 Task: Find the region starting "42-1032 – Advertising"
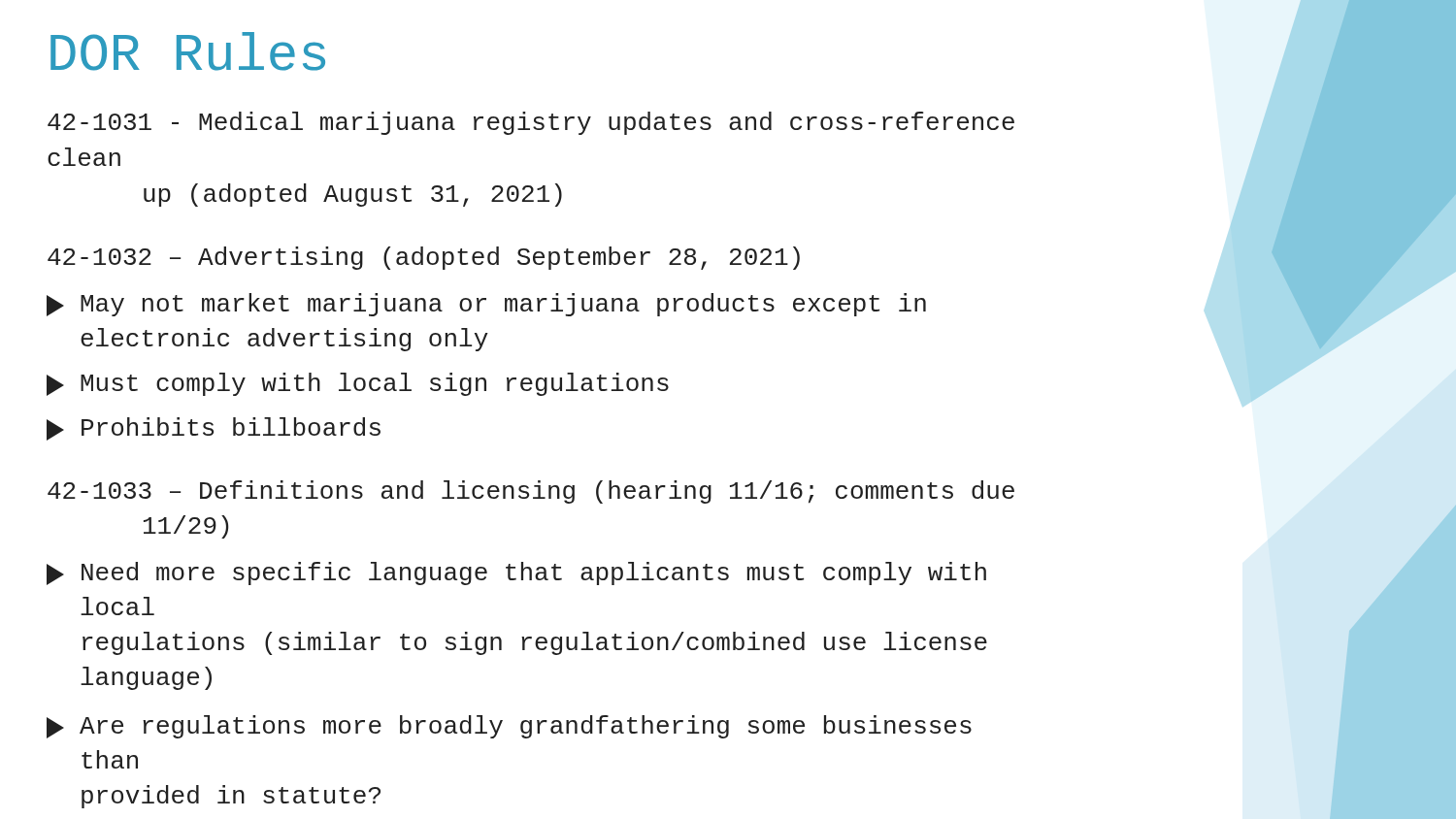point(425,258)
